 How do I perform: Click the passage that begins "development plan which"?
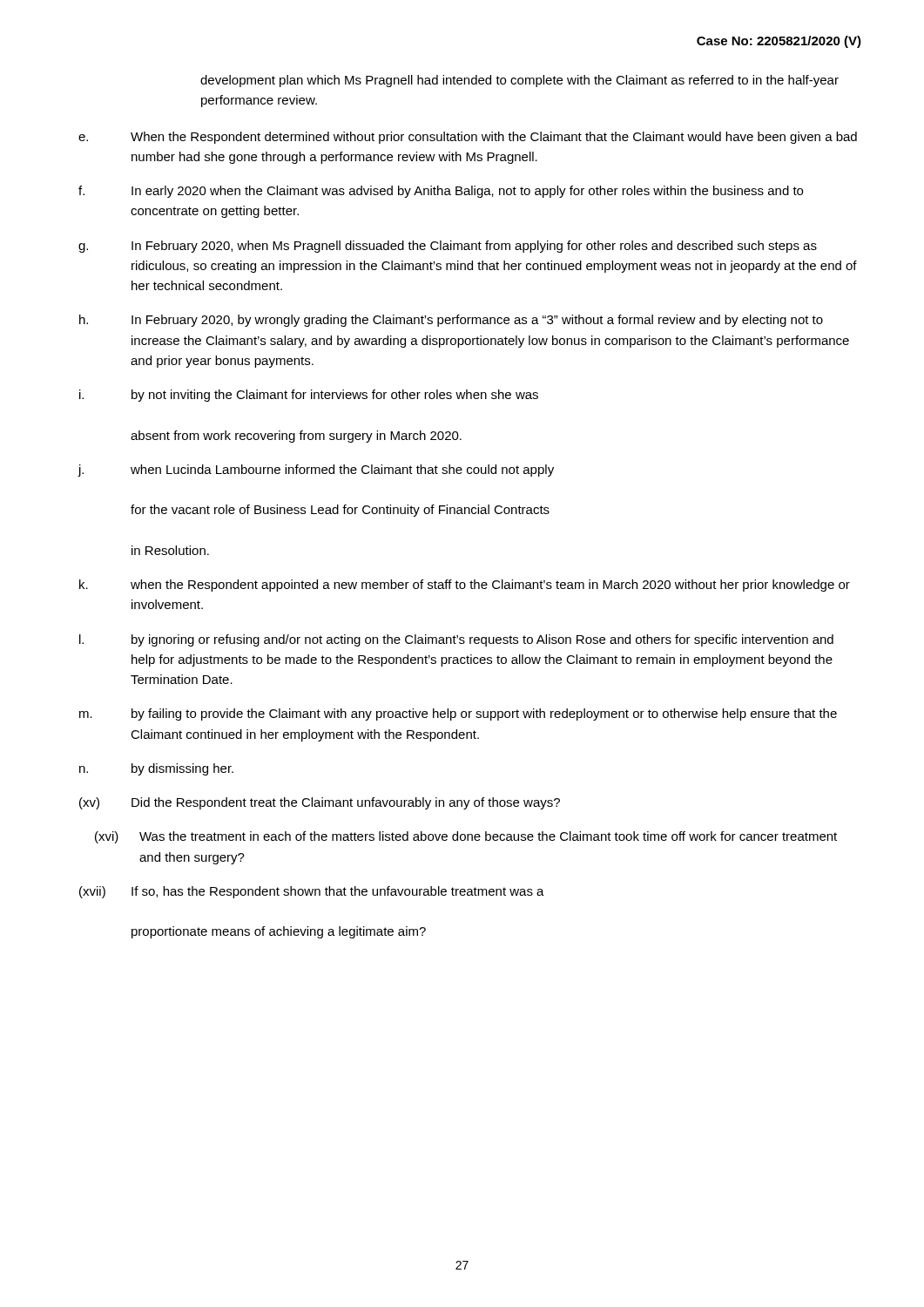[519, 90]
